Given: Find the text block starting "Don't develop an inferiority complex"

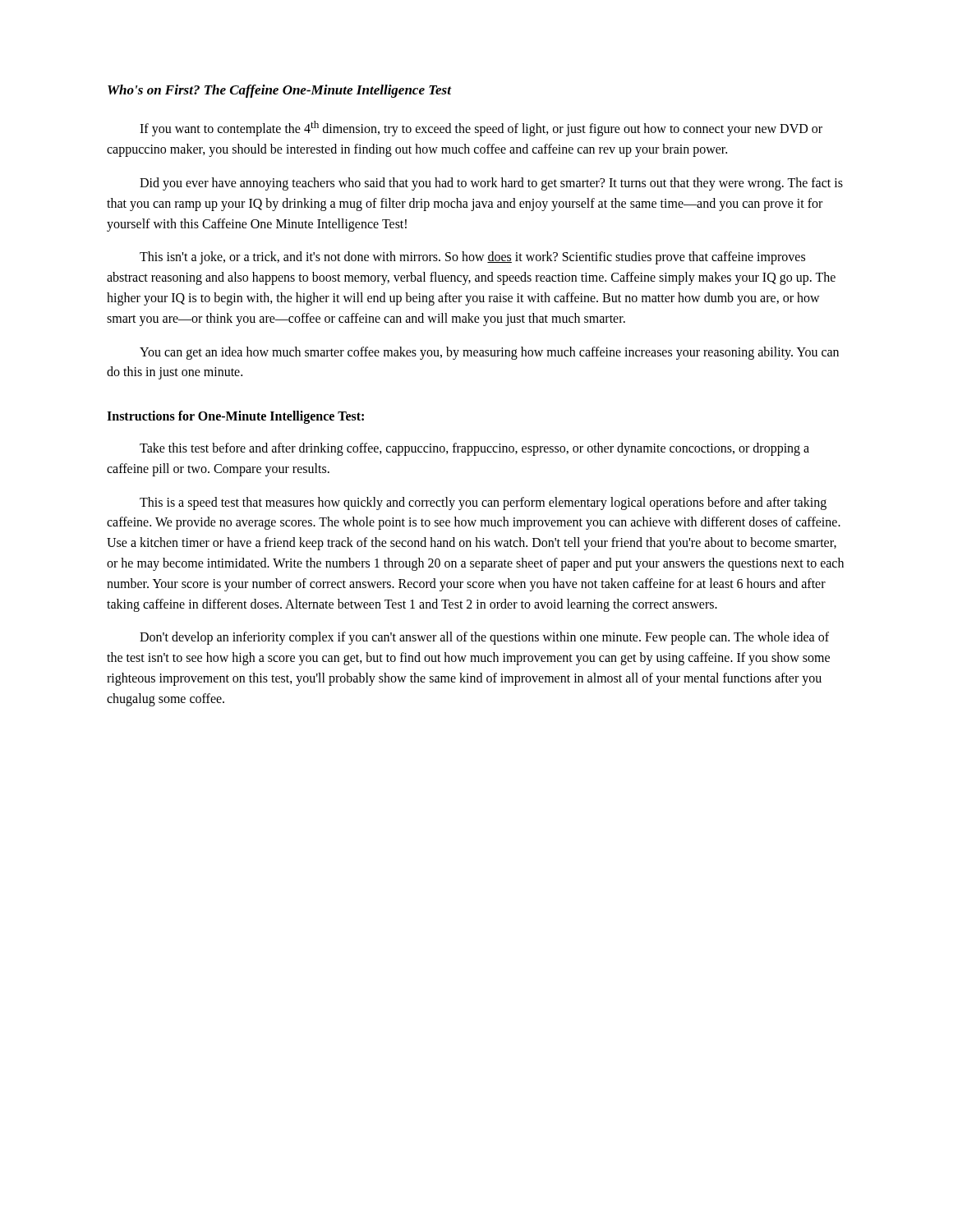Looking at the screenshot, I should pyautogui.click(x=469, y=668).
